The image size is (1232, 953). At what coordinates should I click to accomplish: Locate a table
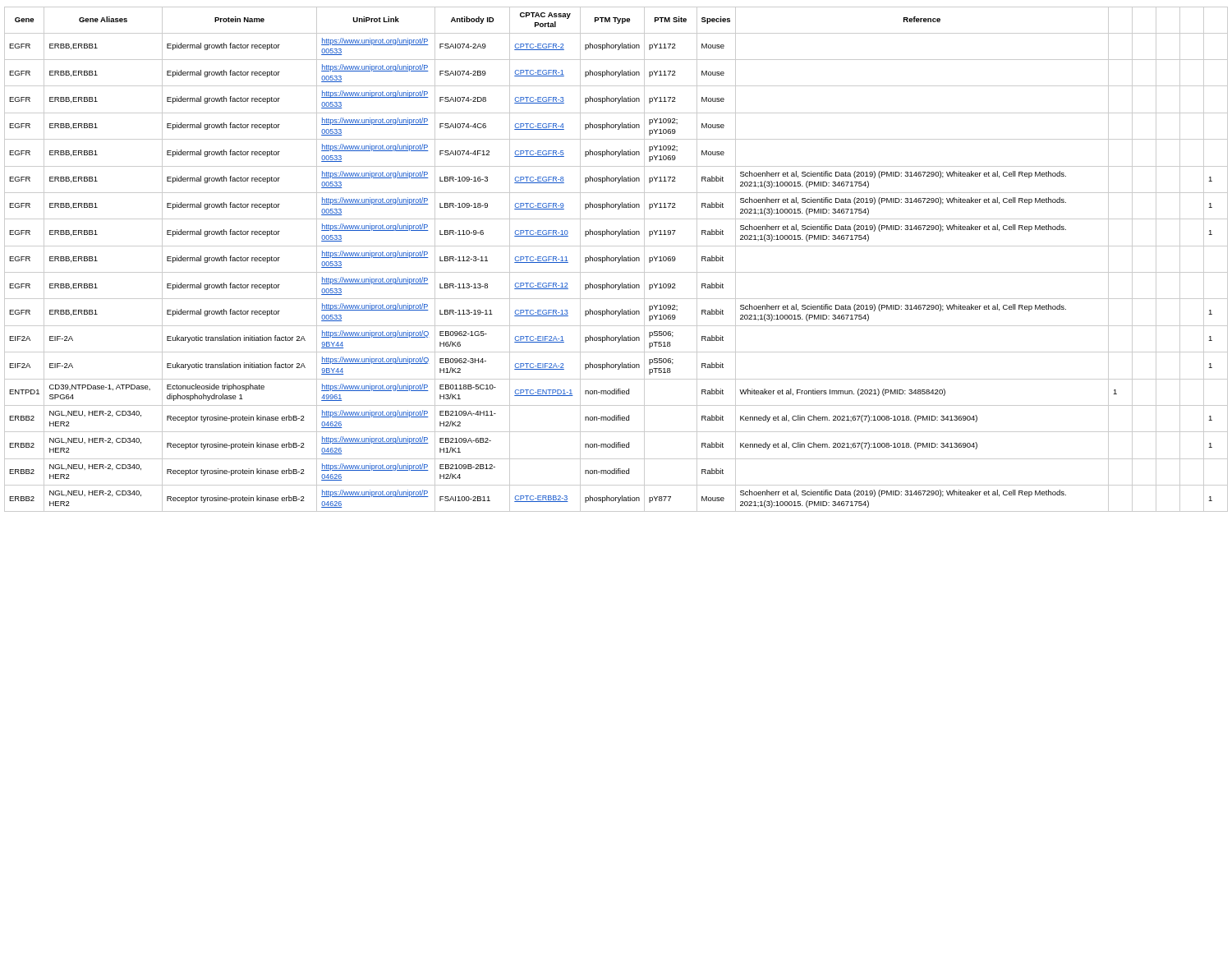tap(616, 259)
